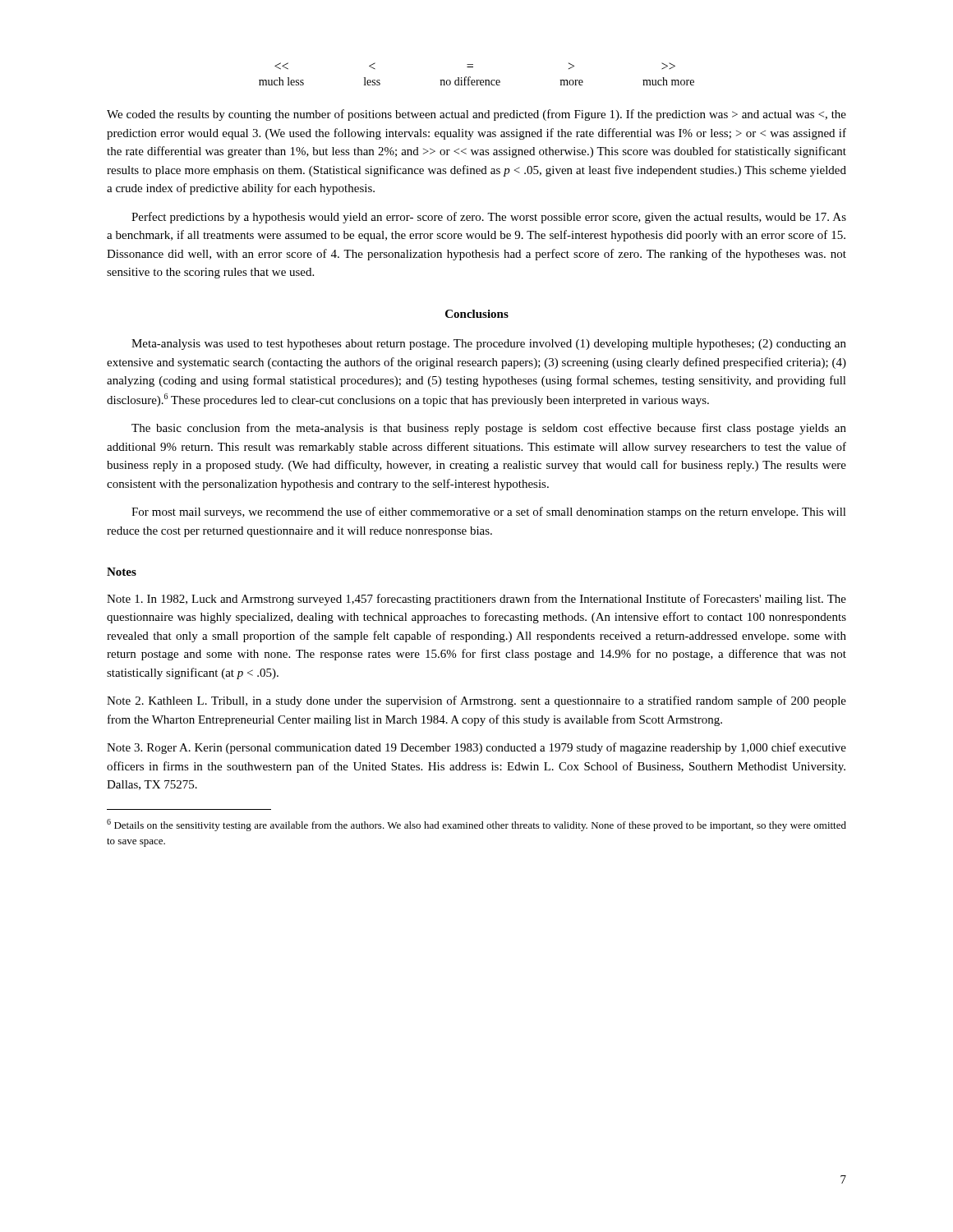
Task: Find the text block with the text "Perfect predictions by a"
Action: [x=476, y=244]
